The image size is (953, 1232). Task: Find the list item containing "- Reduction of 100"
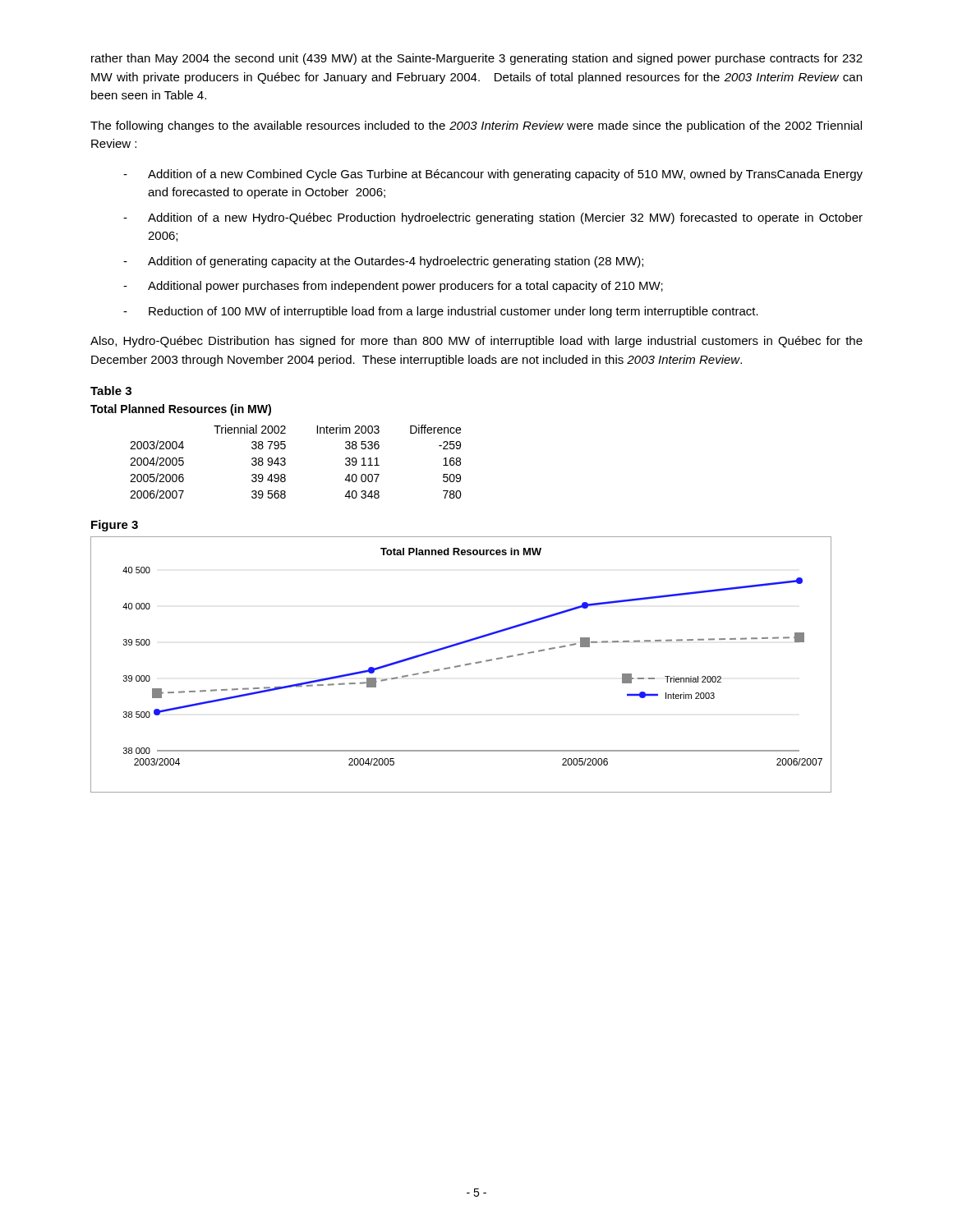point(476,311)
